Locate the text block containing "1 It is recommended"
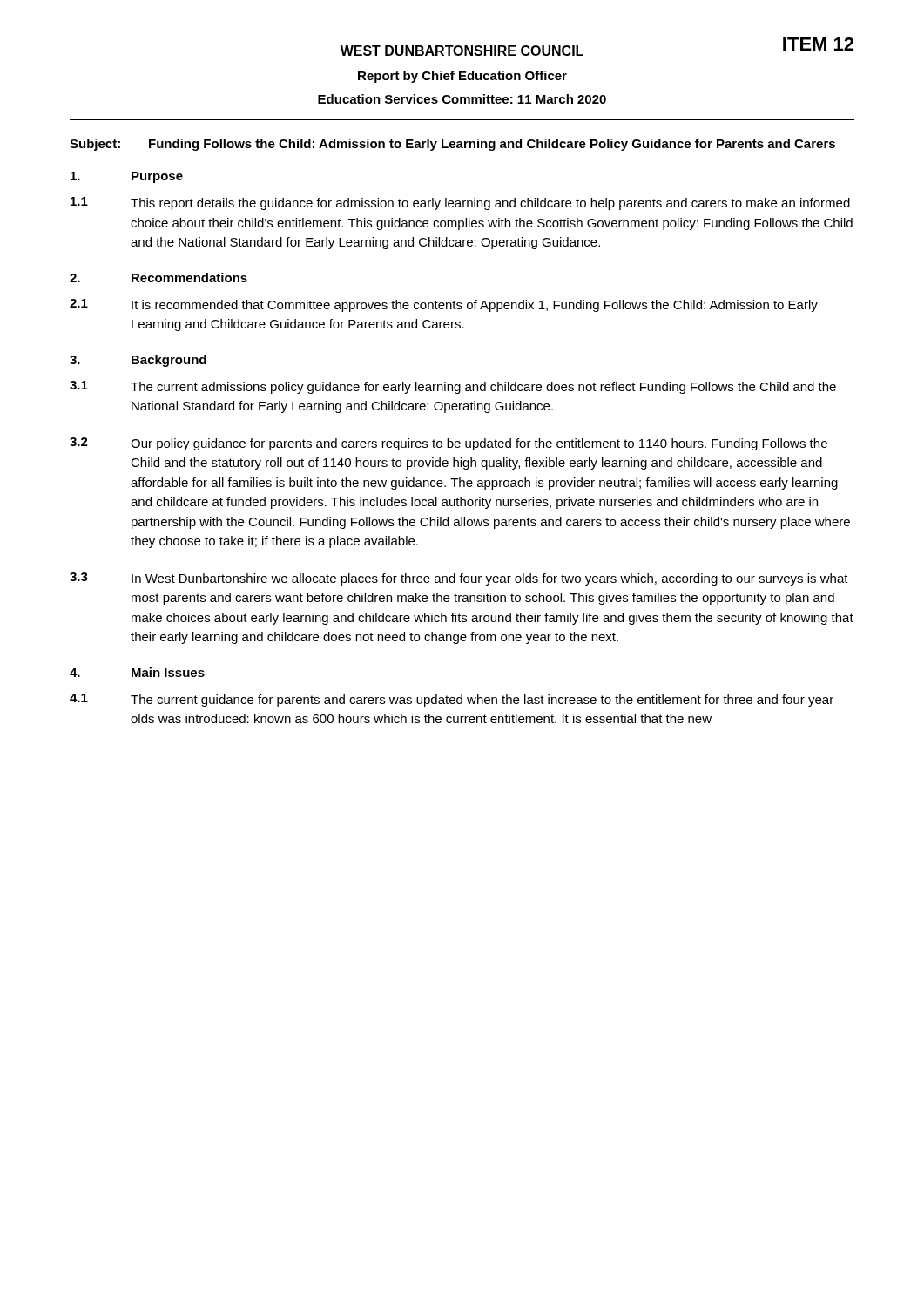 click(462, 315)
